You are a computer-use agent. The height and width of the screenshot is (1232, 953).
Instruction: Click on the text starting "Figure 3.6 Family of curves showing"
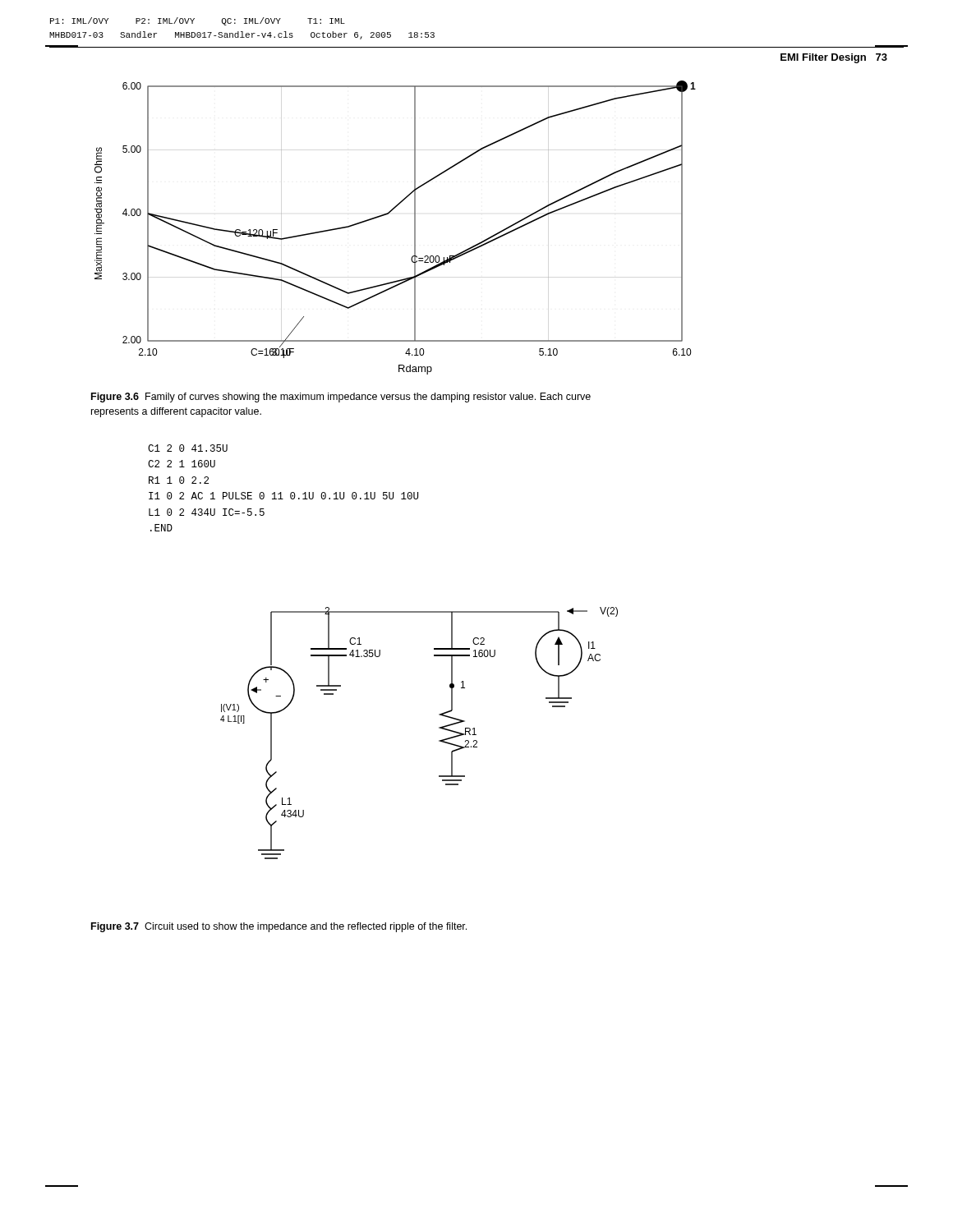(341, 404)
